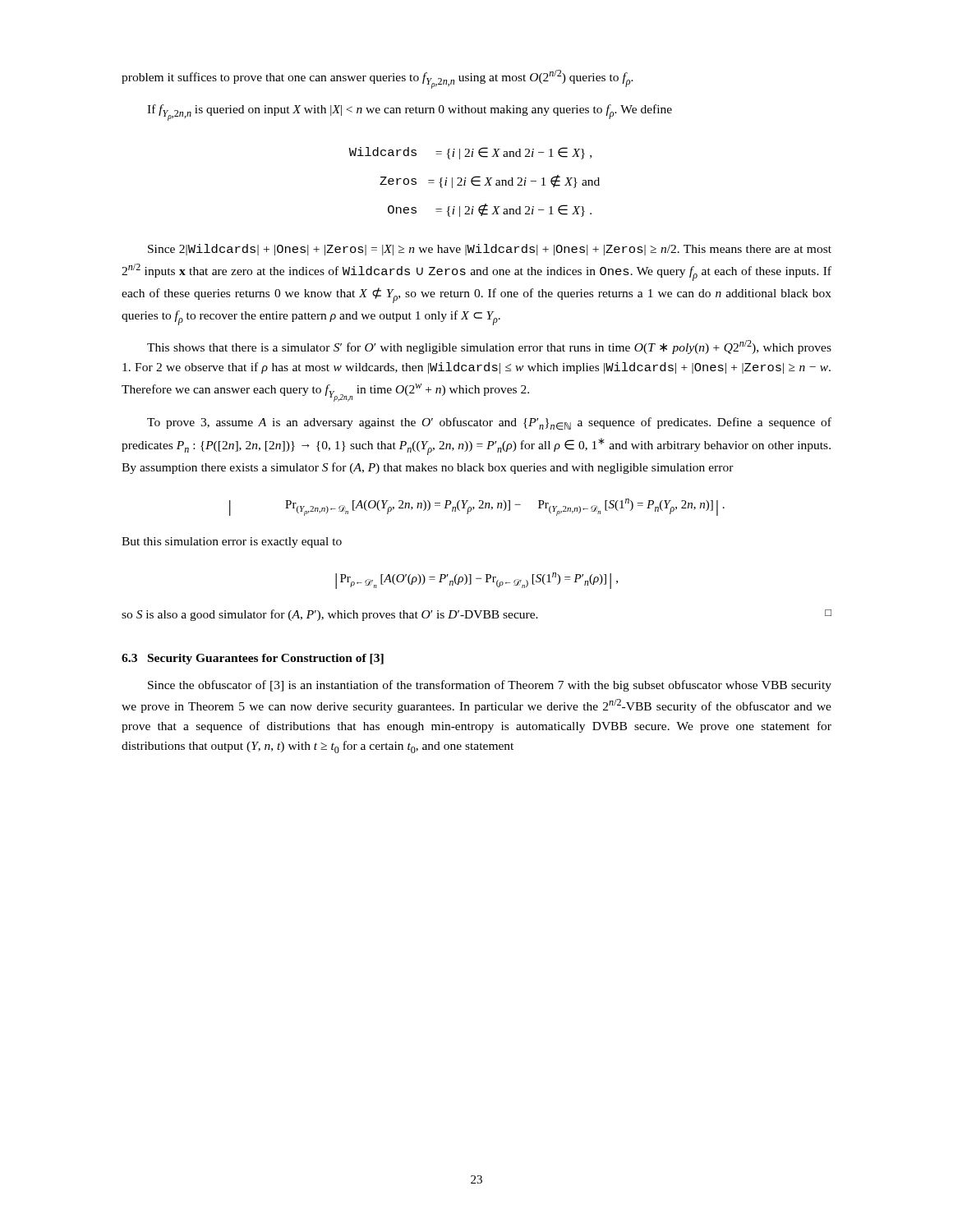The image size is (953, 1232).
Task: Point to the element starting "so S is"
Action: pos(476,613)
